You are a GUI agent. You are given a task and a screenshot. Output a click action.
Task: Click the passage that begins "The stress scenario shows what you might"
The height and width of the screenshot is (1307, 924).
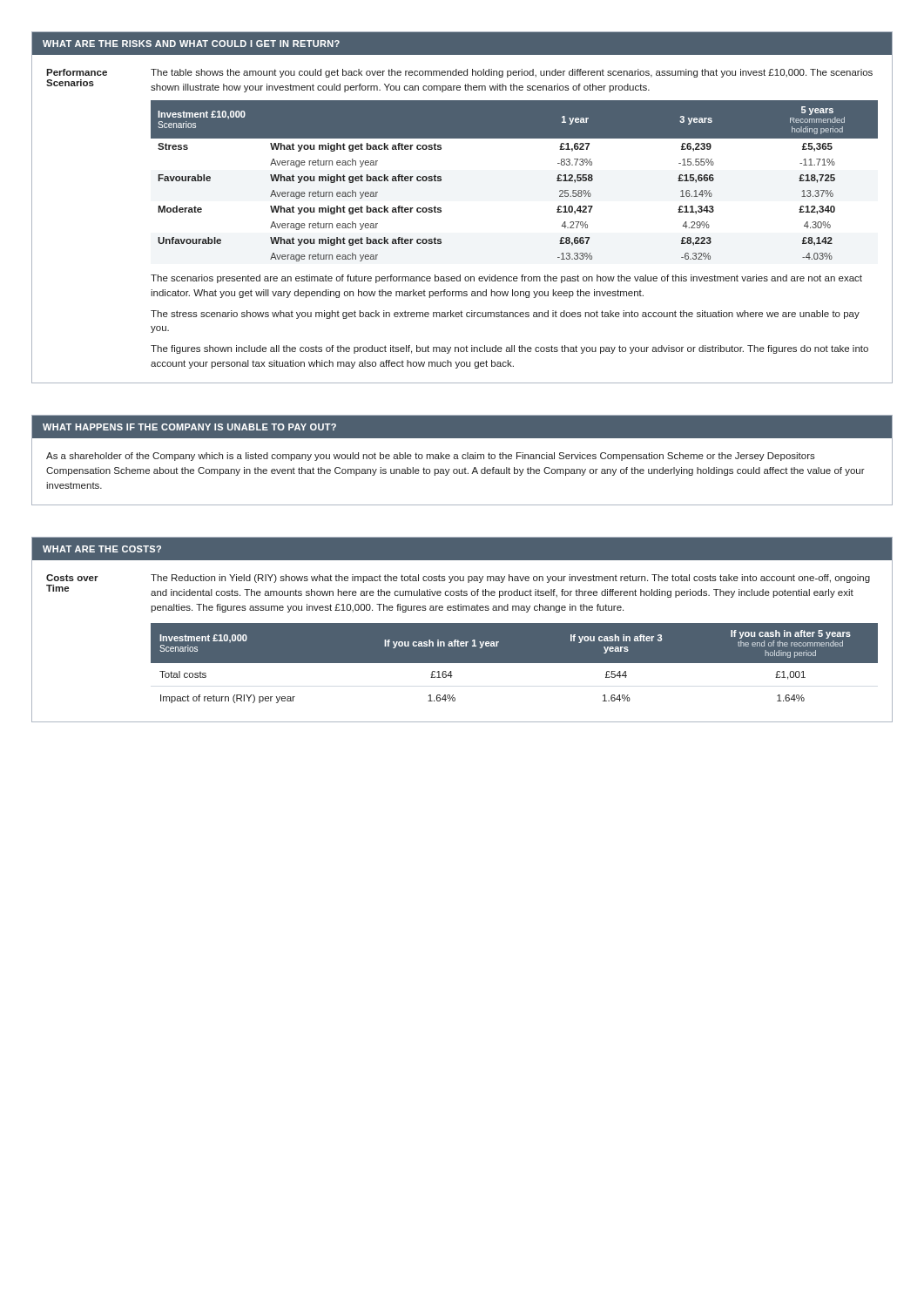click(505, 321)
